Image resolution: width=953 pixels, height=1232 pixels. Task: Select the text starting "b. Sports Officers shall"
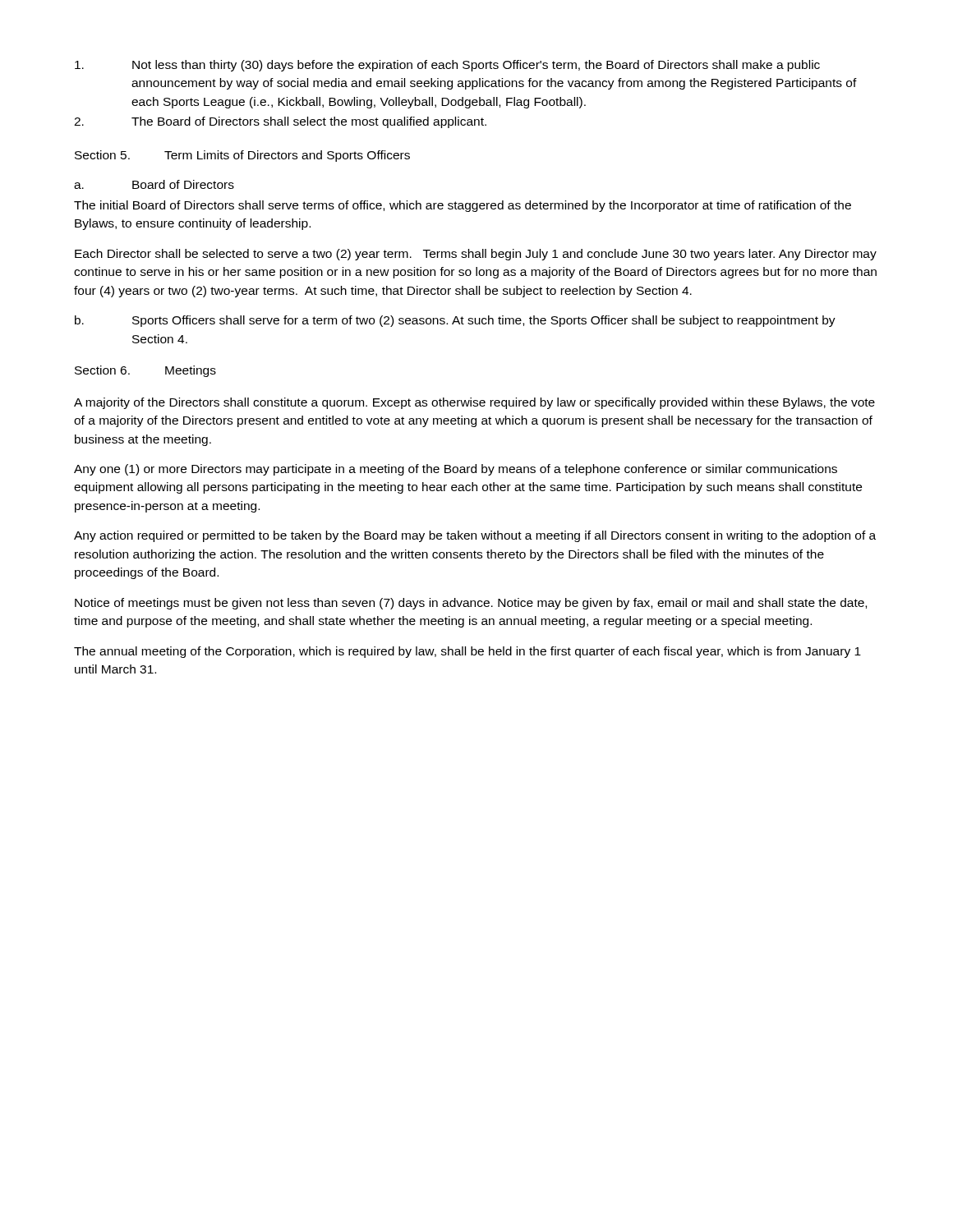(476, 330)
